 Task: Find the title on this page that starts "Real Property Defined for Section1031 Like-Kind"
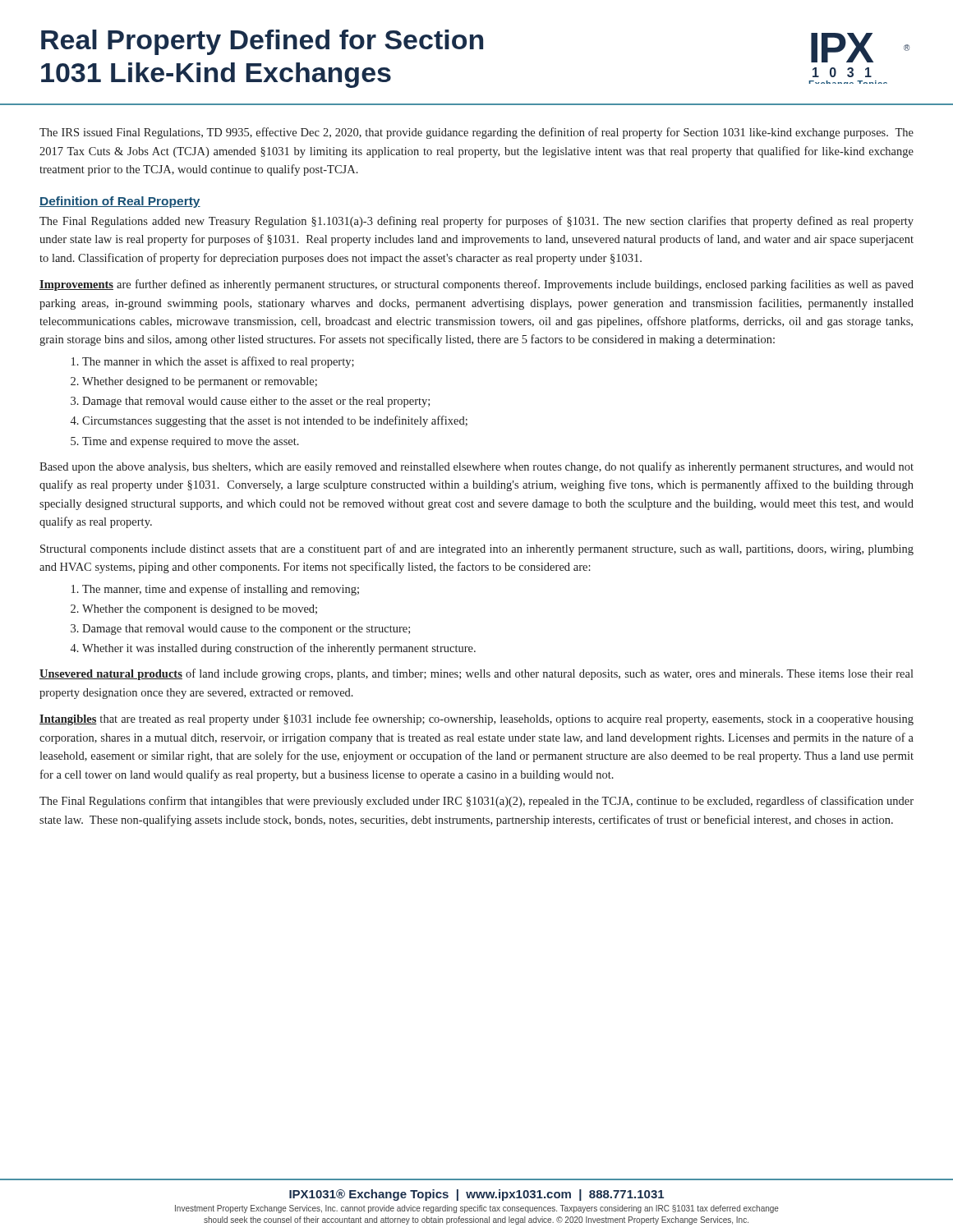tap(262, 56)
